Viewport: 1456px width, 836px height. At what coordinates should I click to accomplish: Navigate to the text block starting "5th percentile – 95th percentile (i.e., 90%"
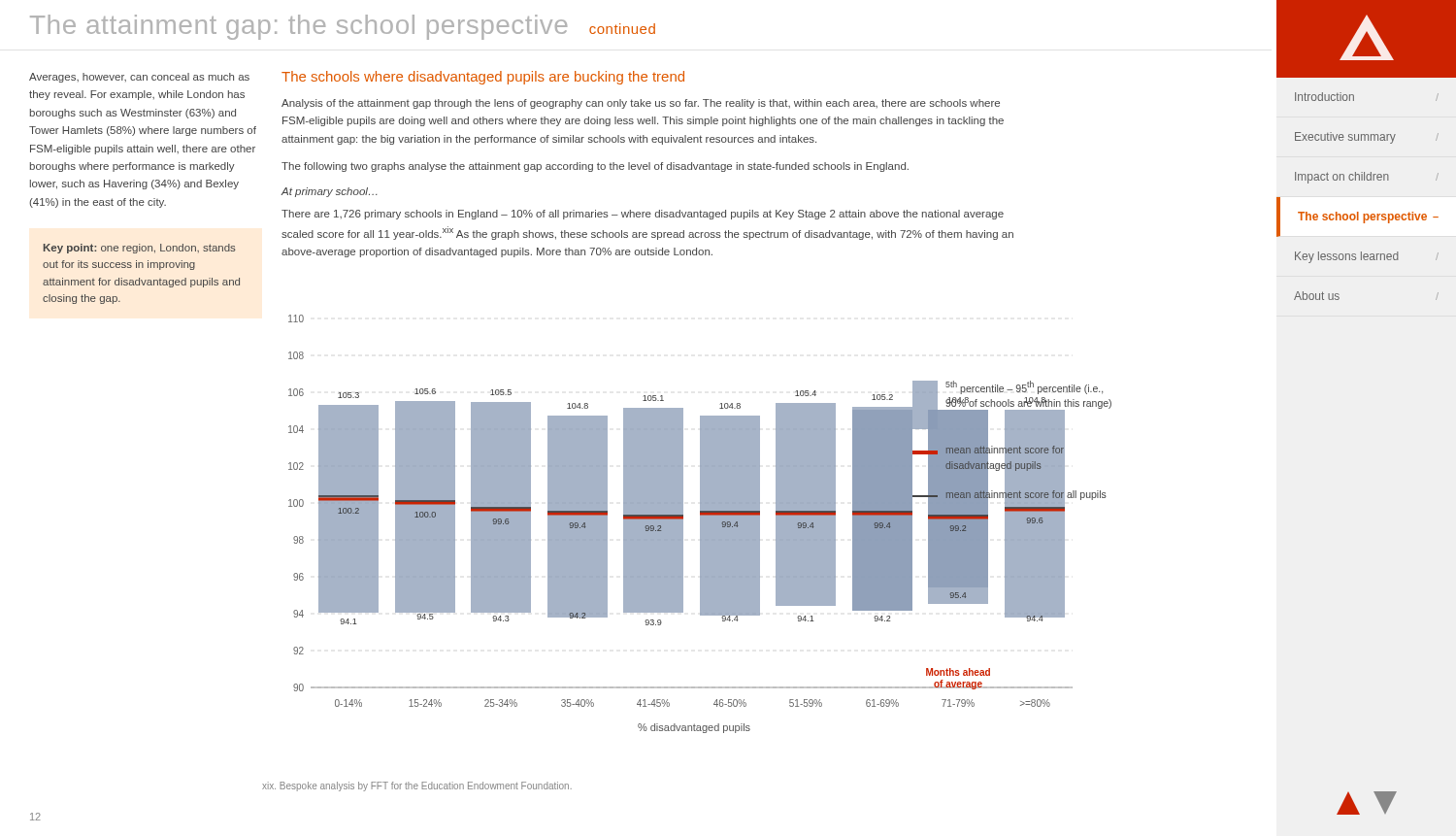click(x=1014, y=440)
